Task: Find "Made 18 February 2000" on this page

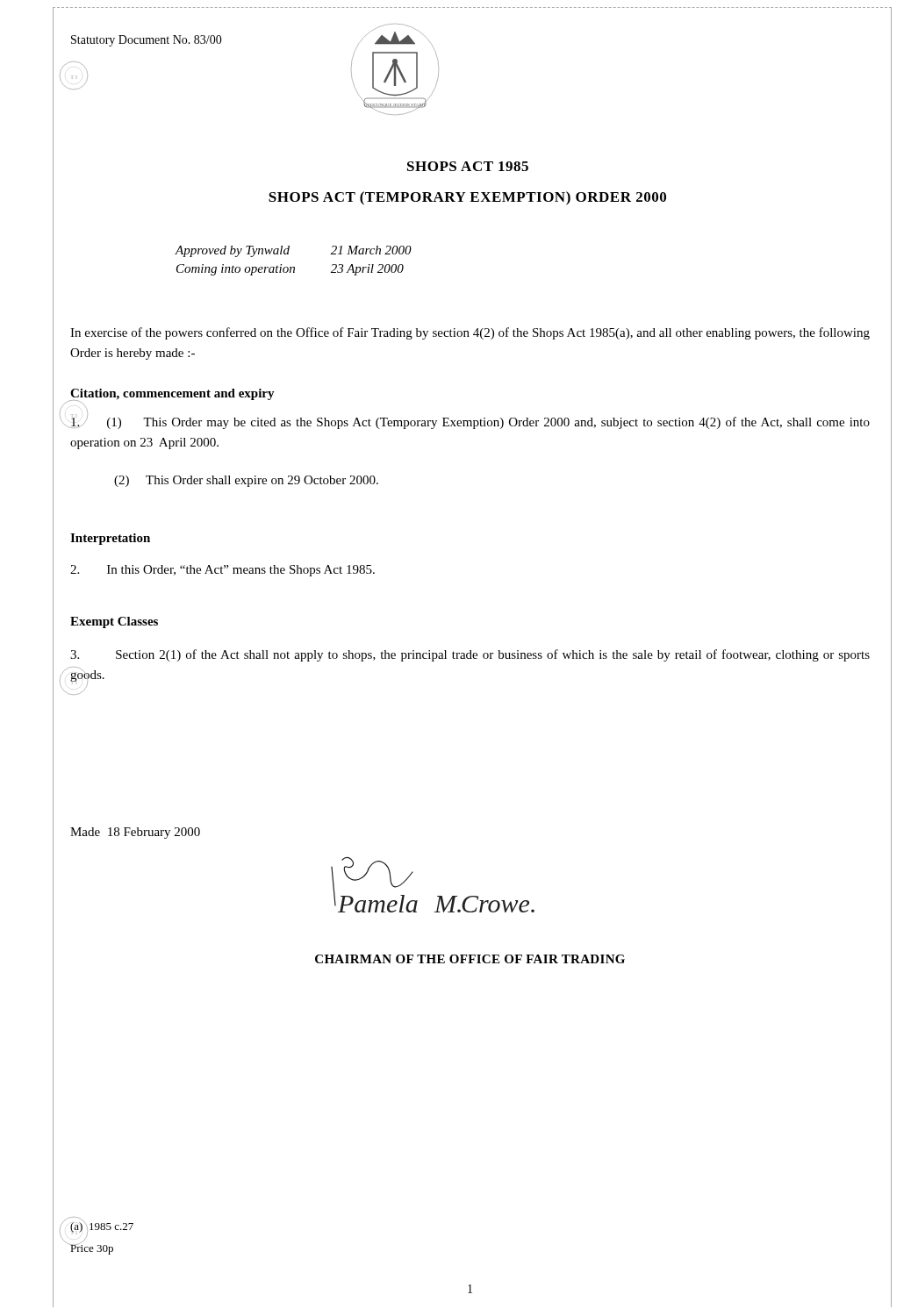Action: (x=135, y=832)
